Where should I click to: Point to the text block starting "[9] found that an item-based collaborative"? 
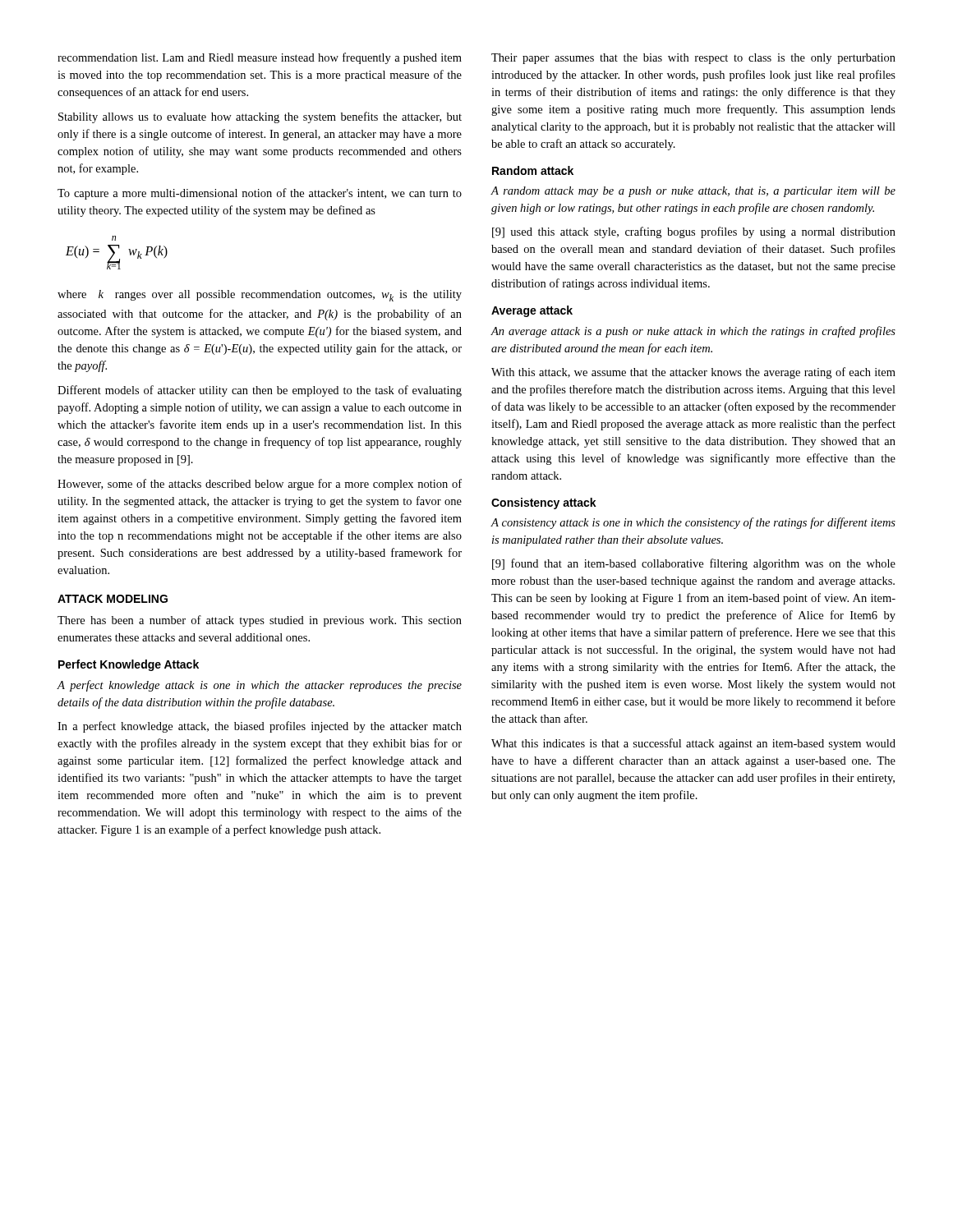(x=693, y=642)
